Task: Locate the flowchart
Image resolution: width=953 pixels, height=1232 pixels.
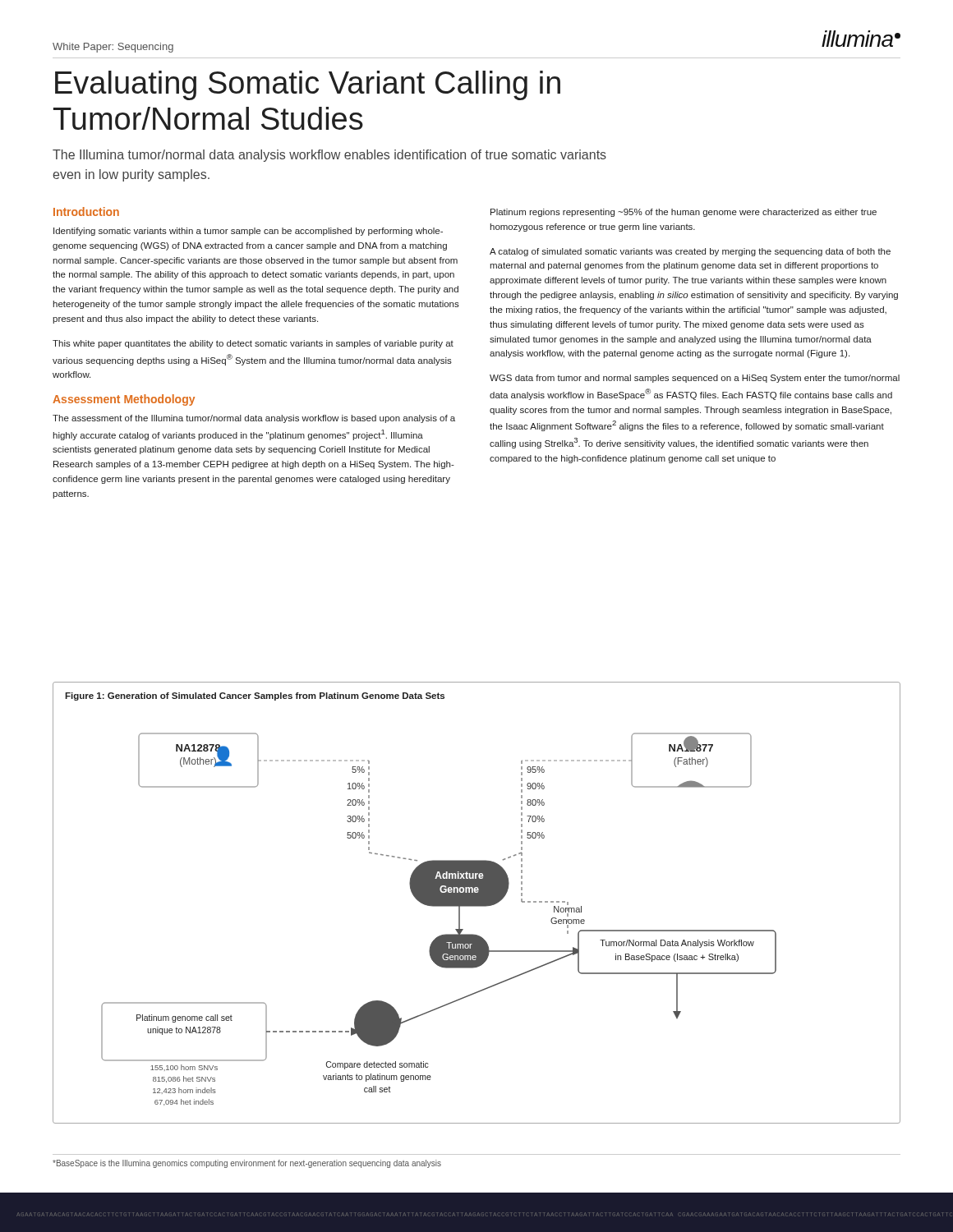Action: coord(476,910)
